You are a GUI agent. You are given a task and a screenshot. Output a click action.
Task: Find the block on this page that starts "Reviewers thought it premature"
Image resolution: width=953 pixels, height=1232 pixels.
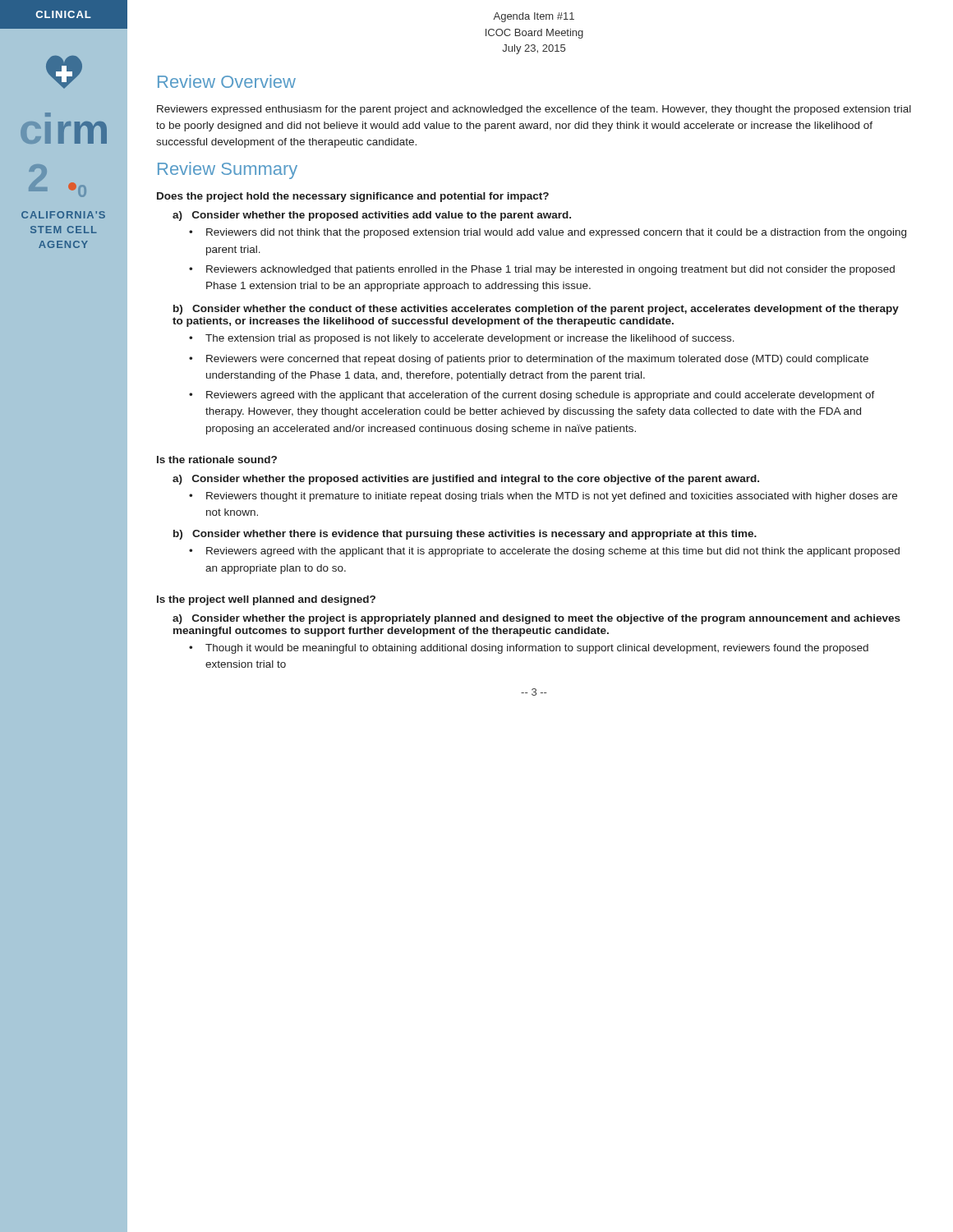(552, 504)
